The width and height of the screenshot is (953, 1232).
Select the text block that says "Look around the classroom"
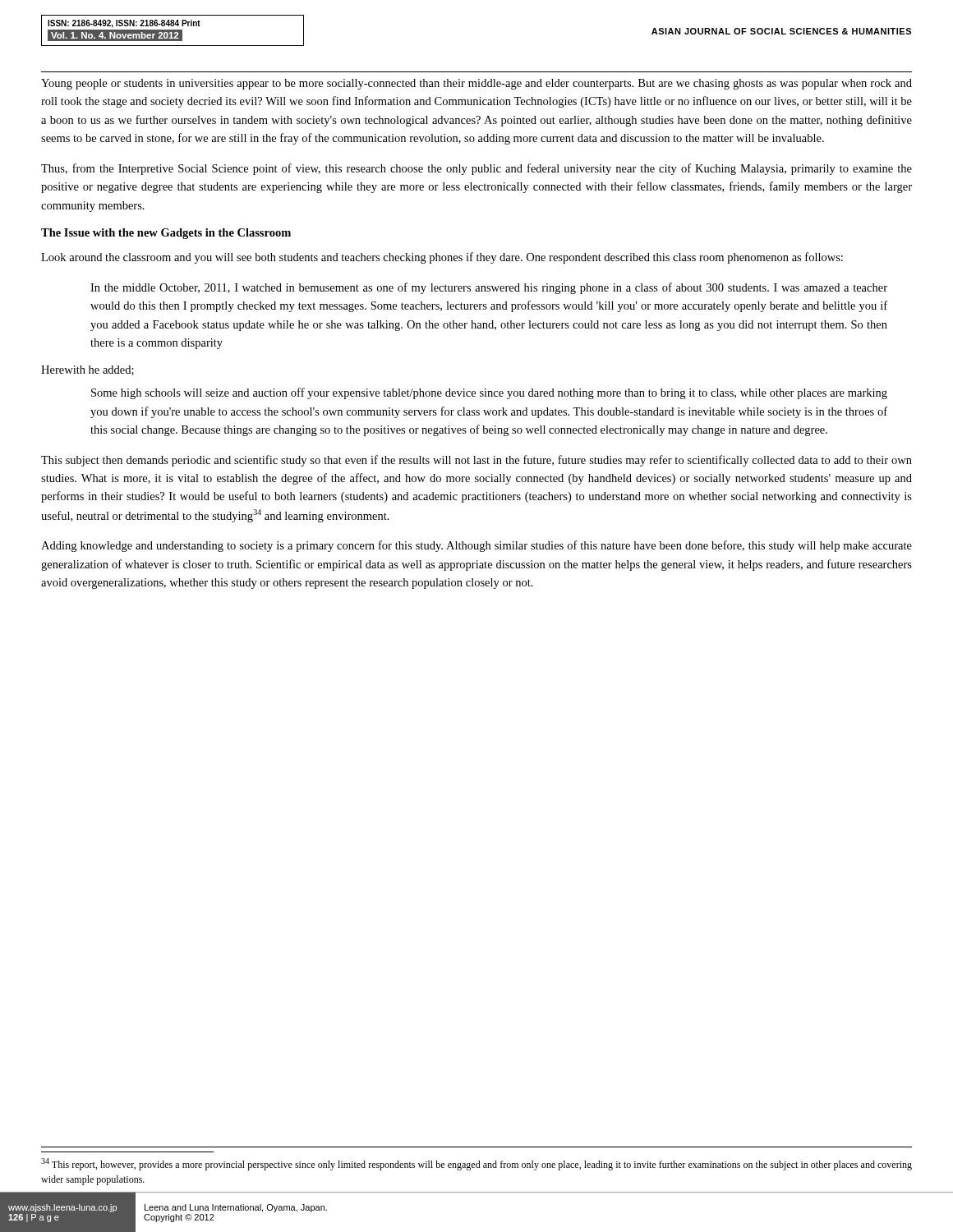click(x=442, y=257)
